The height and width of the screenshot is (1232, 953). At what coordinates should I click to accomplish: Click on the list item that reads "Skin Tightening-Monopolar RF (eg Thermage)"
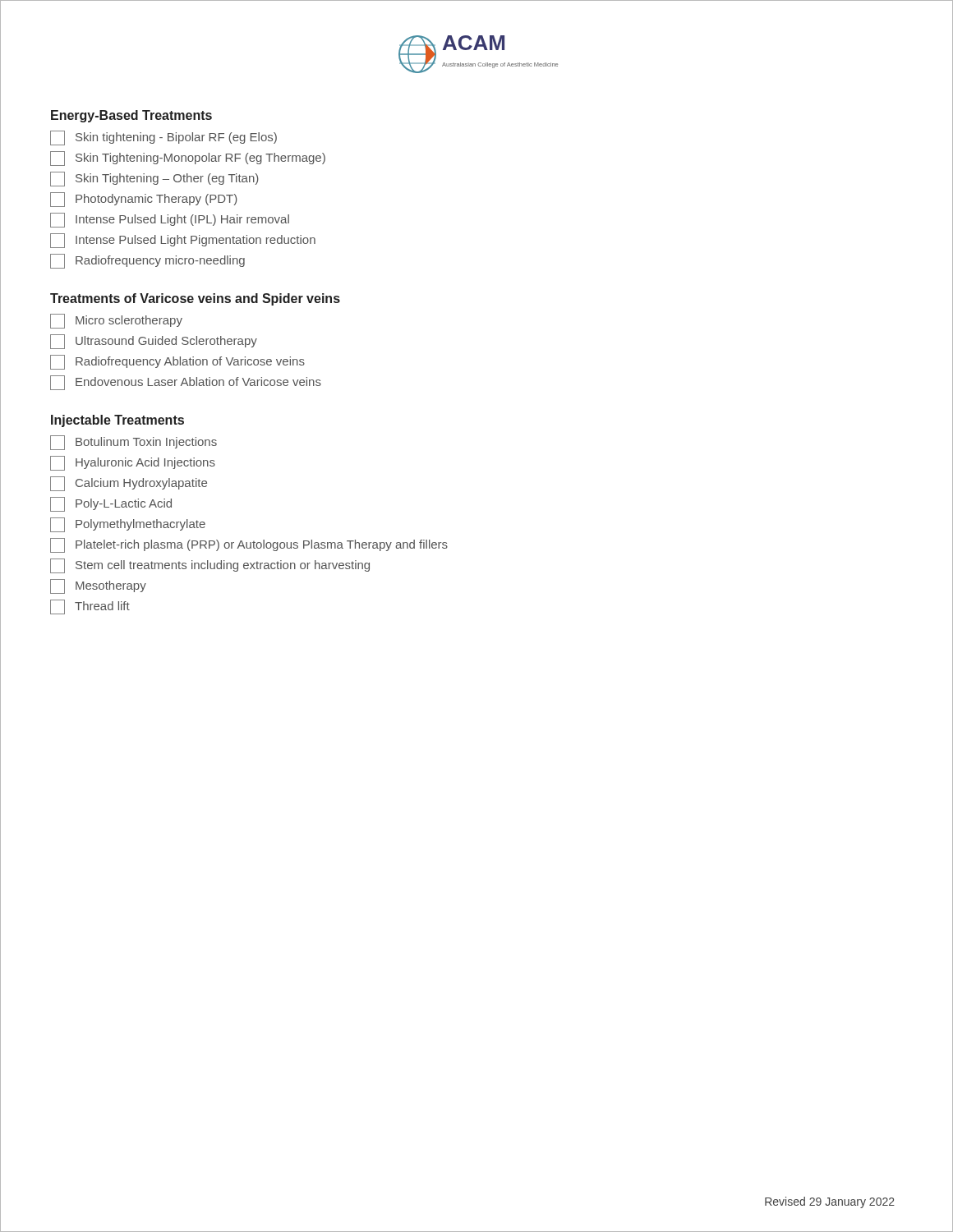(x=188, y=158)
